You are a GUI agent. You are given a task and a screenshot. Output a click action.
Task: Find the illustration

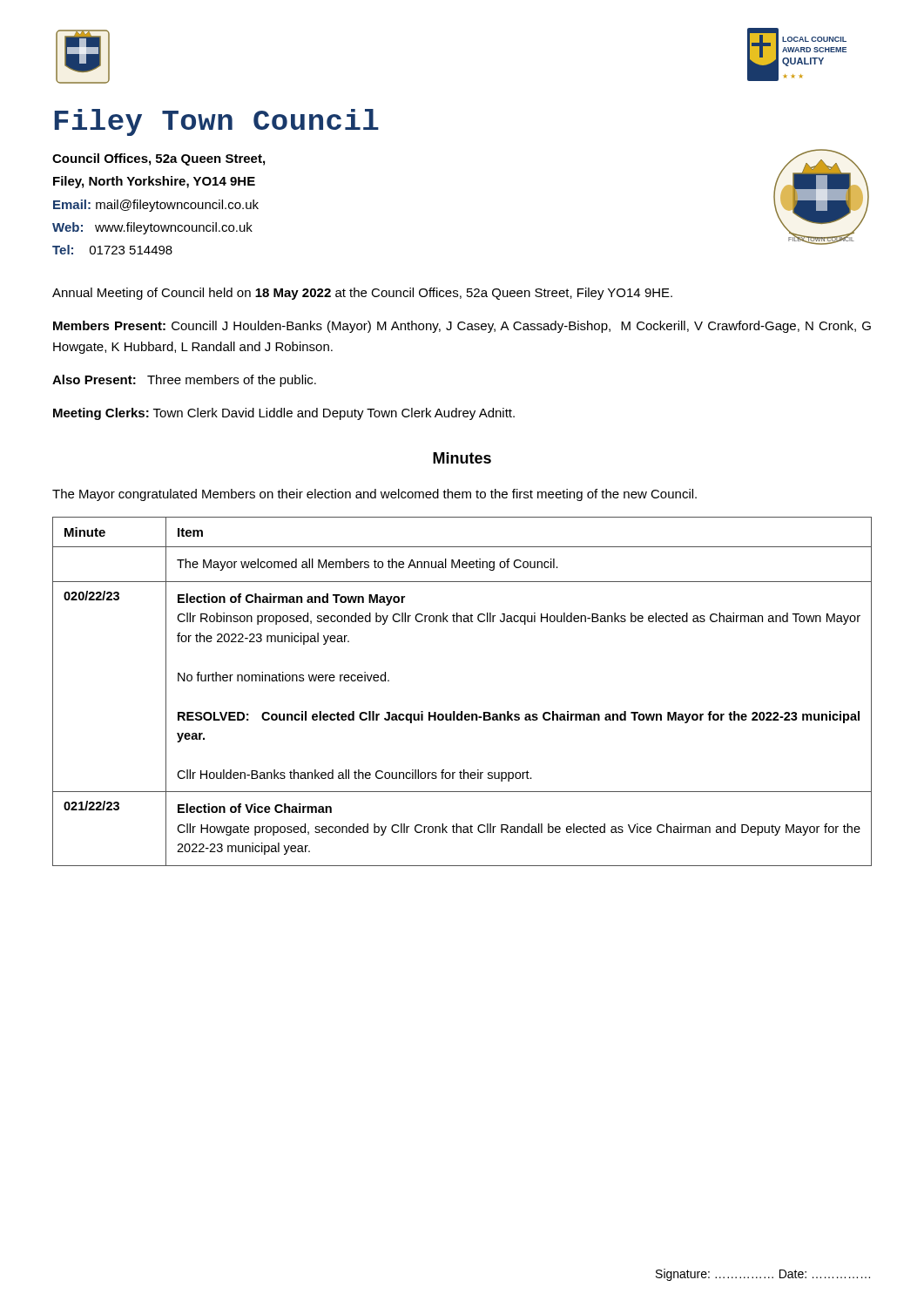click(822, 199)
